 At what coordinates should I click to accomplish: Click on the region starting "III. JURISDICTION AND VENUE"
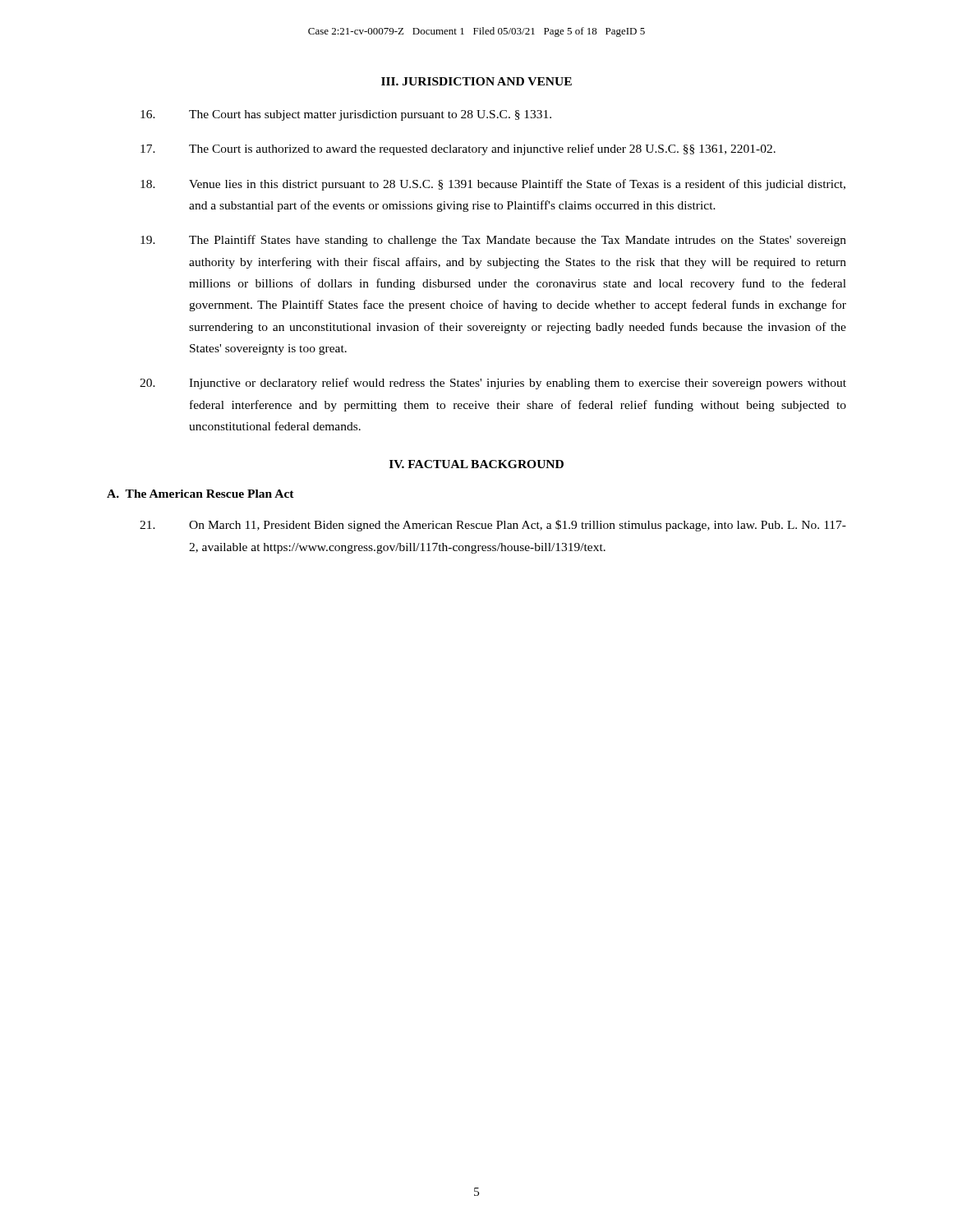click(476, 81)
